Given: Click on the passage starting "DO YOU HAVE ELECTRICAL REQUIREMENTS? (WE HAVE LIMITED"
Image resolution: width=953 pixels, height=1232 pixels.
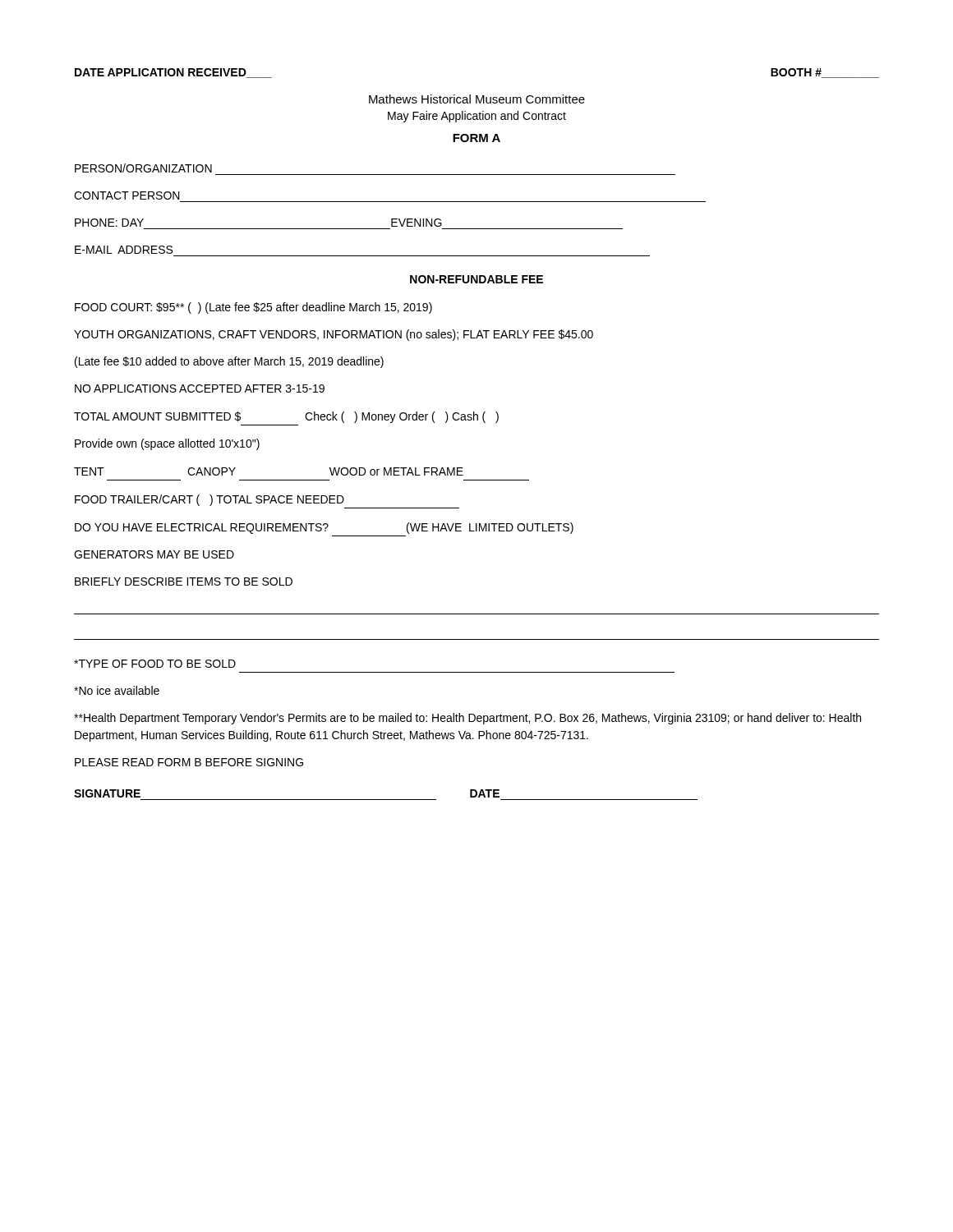Looking at the screenshot, I should pos(324,527).
